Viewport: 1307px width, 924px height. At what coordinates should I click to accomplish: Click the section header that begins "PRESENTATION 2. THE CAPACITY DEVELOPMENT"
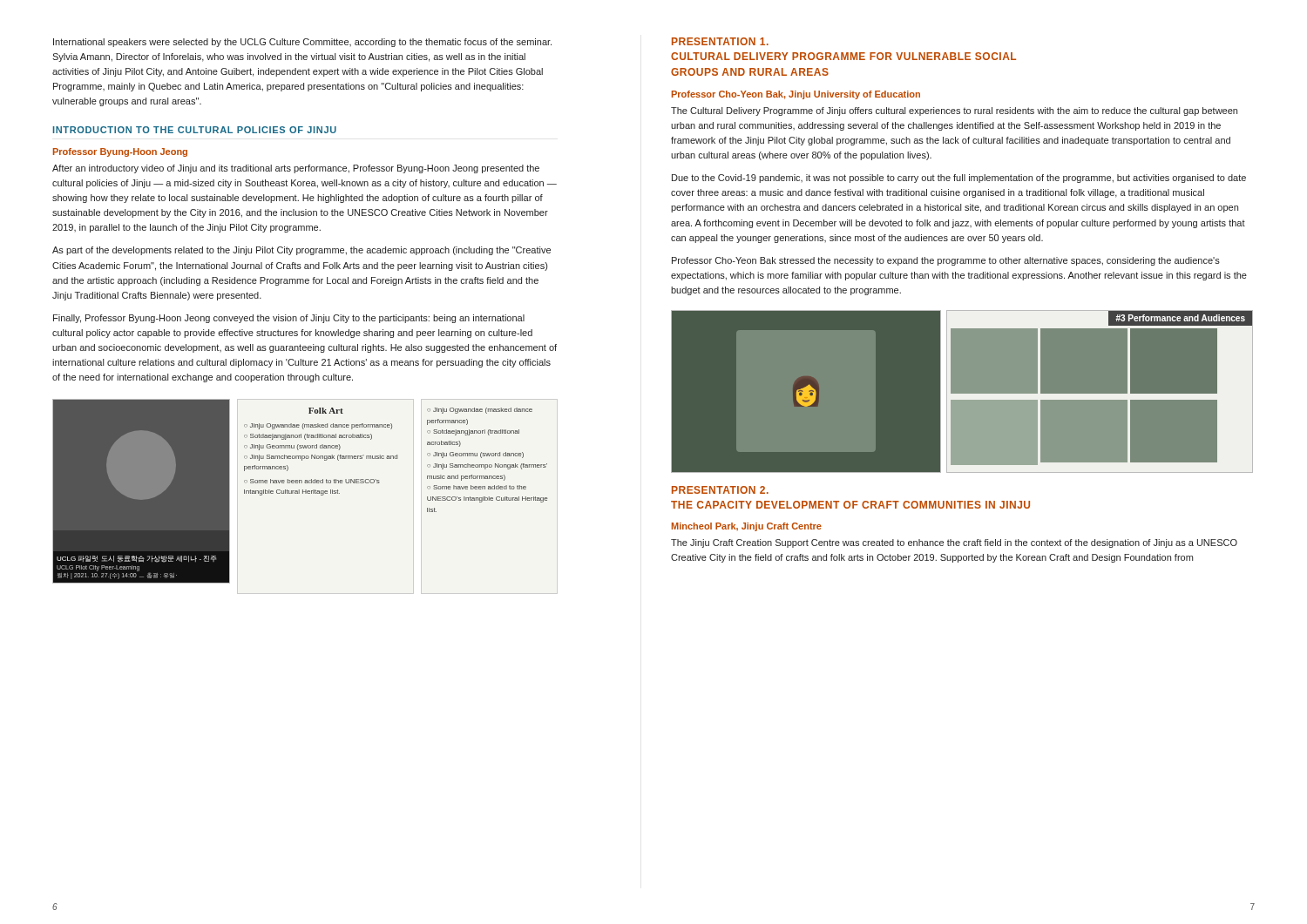[963, 498]
